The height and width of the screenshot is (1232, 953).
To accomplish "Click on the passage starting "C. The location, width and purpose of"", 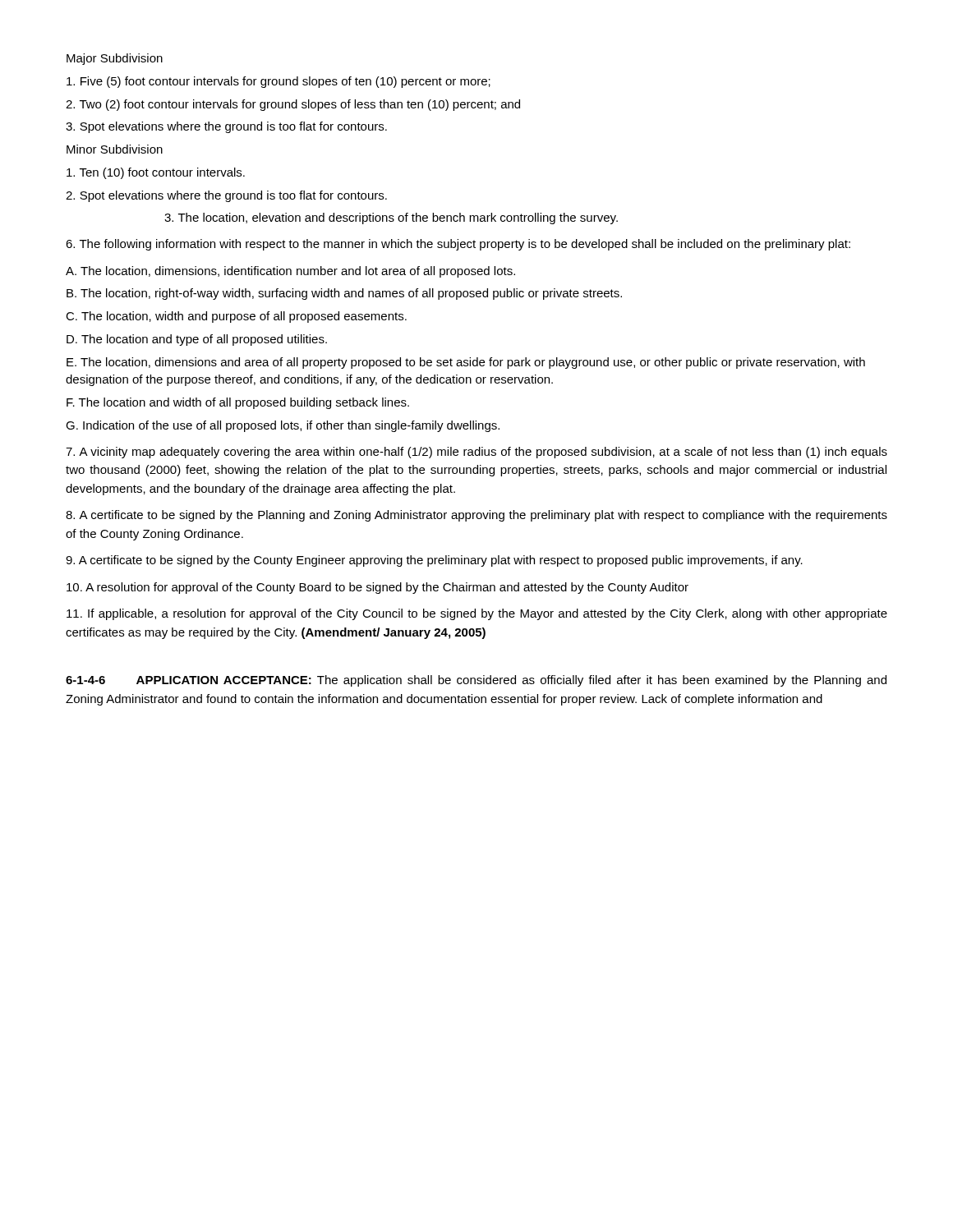I will tap(237, 316).
